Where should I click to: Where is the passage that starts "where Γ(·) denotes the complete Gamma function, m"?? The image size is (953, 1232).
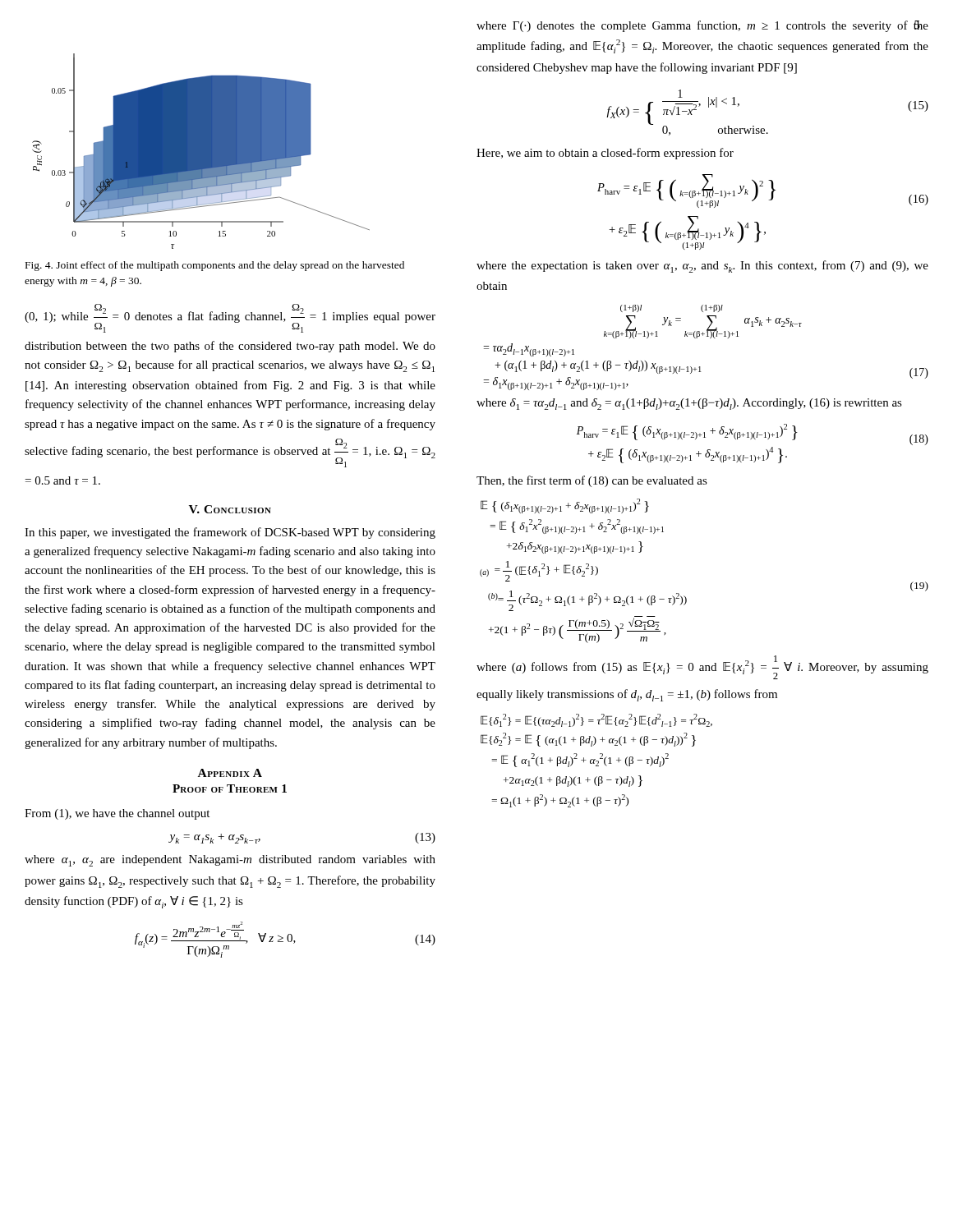tap(702, 46)
